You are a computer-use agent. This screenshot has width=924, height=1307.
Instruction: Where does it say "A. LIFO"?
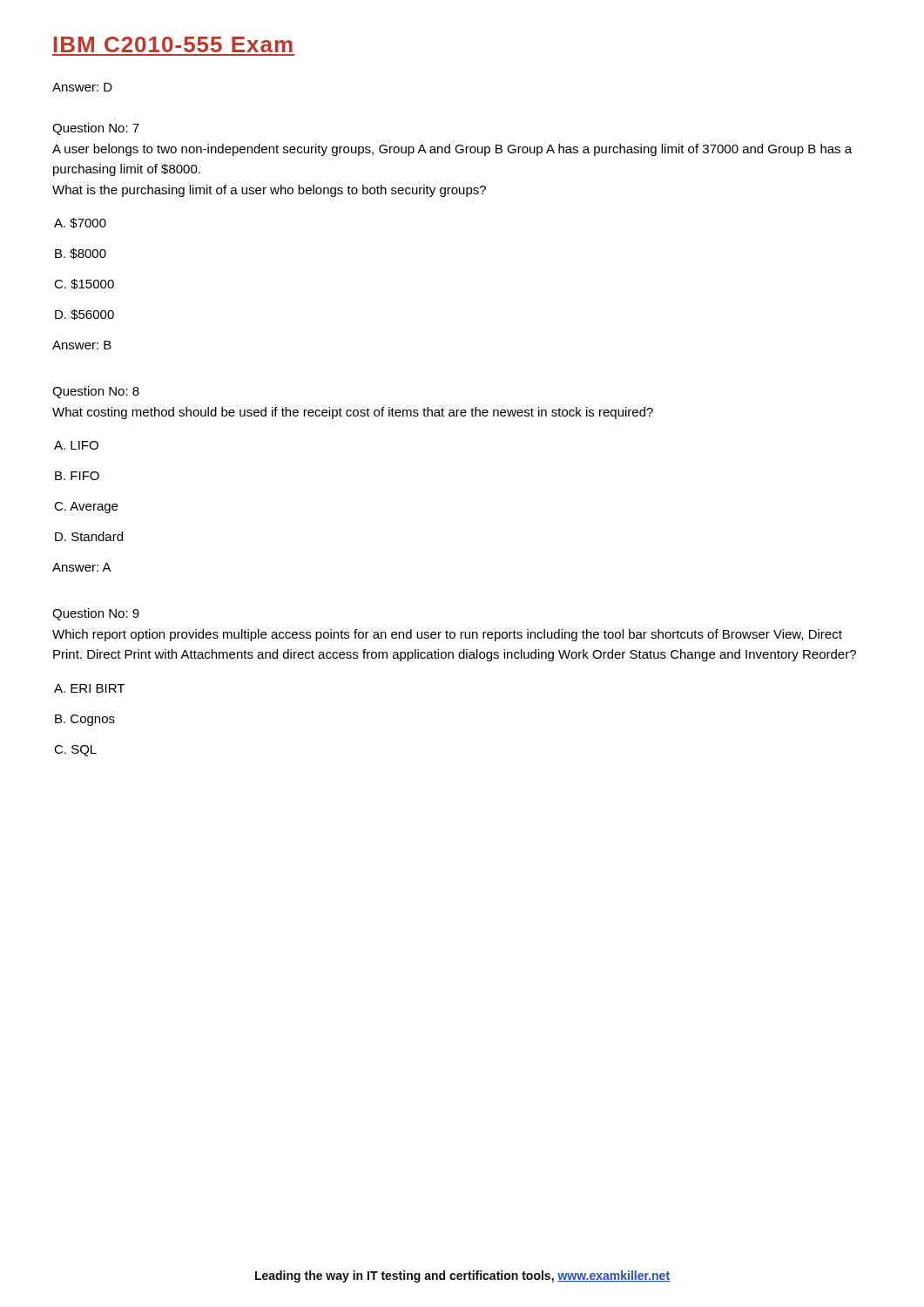tap(77, 445)
